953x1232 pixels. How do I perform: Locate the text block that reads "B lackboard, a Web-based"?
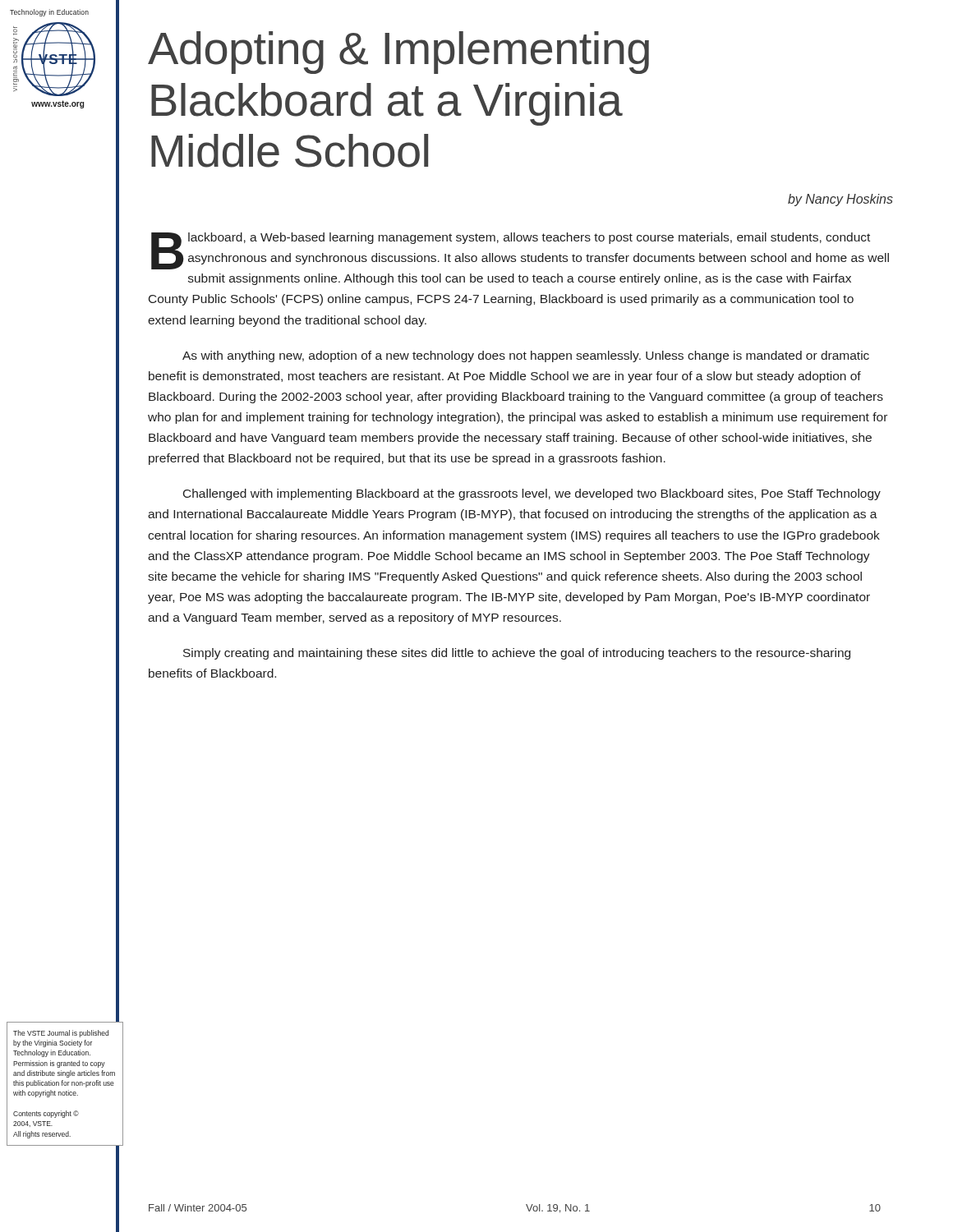pos(519,277)
